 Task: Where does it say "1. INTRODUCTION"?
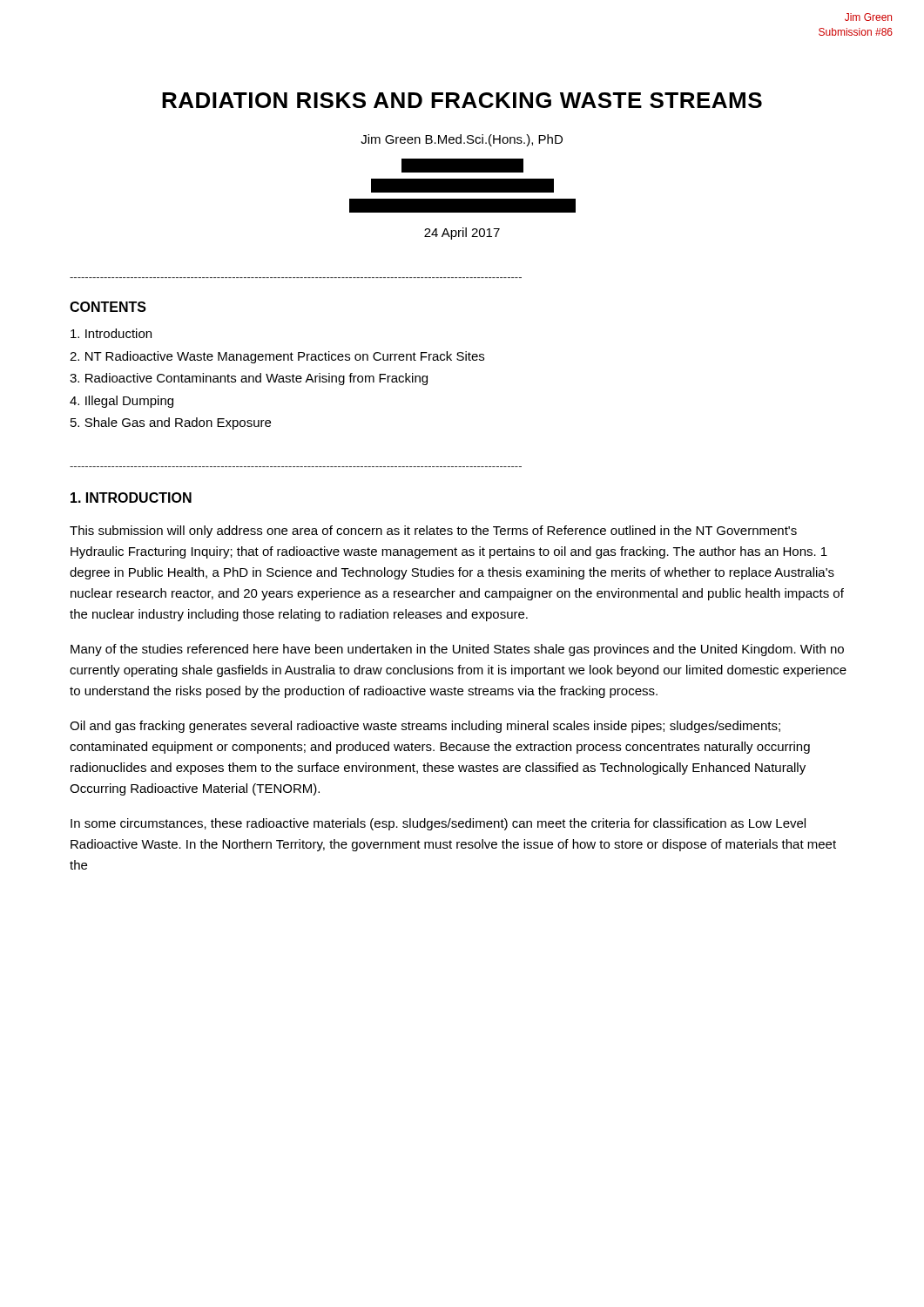point(131,498)
